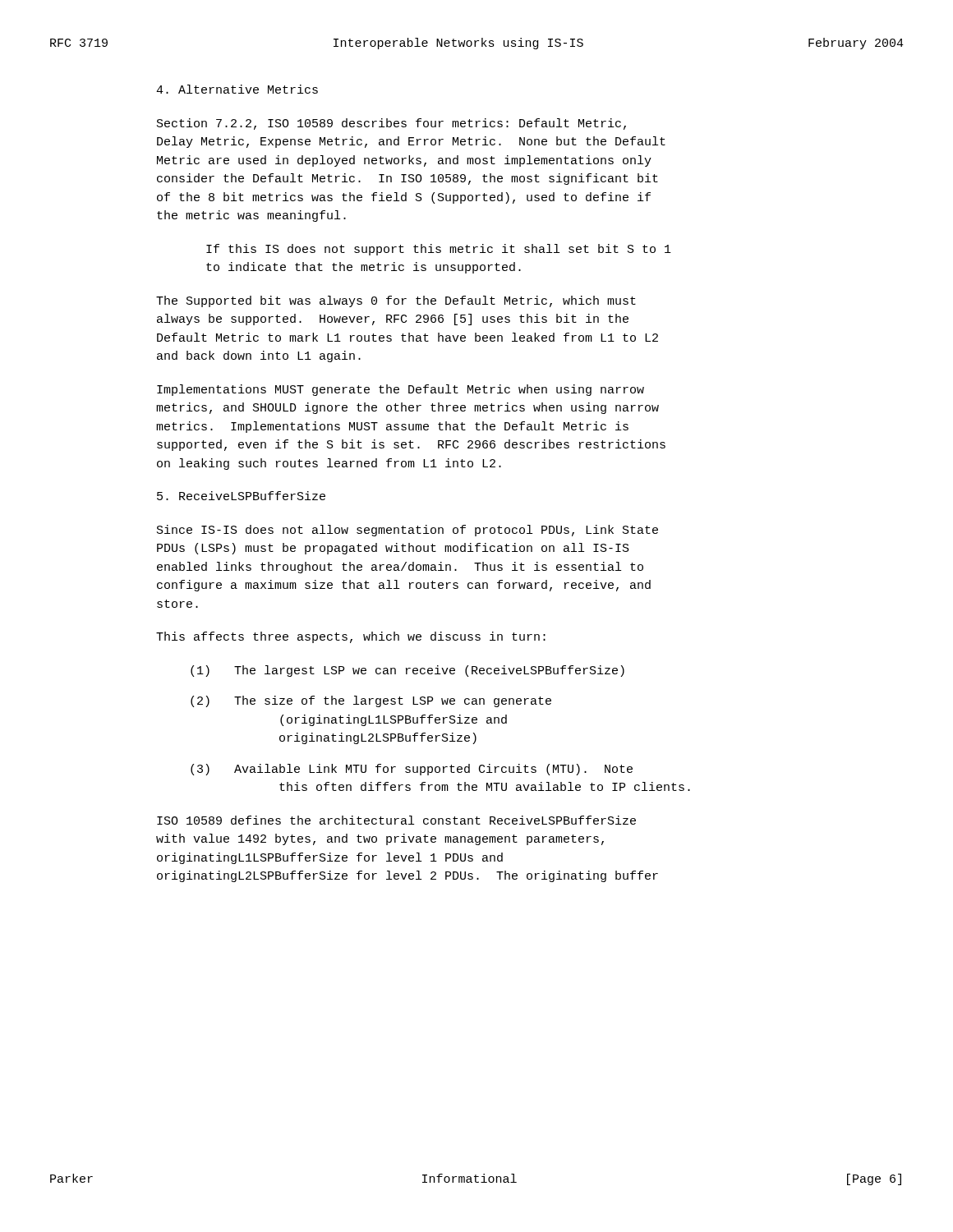Point to the block beginning "ISO 10589 defines the"
Screen dimensions: 1232x953
(x=408, y=849)
